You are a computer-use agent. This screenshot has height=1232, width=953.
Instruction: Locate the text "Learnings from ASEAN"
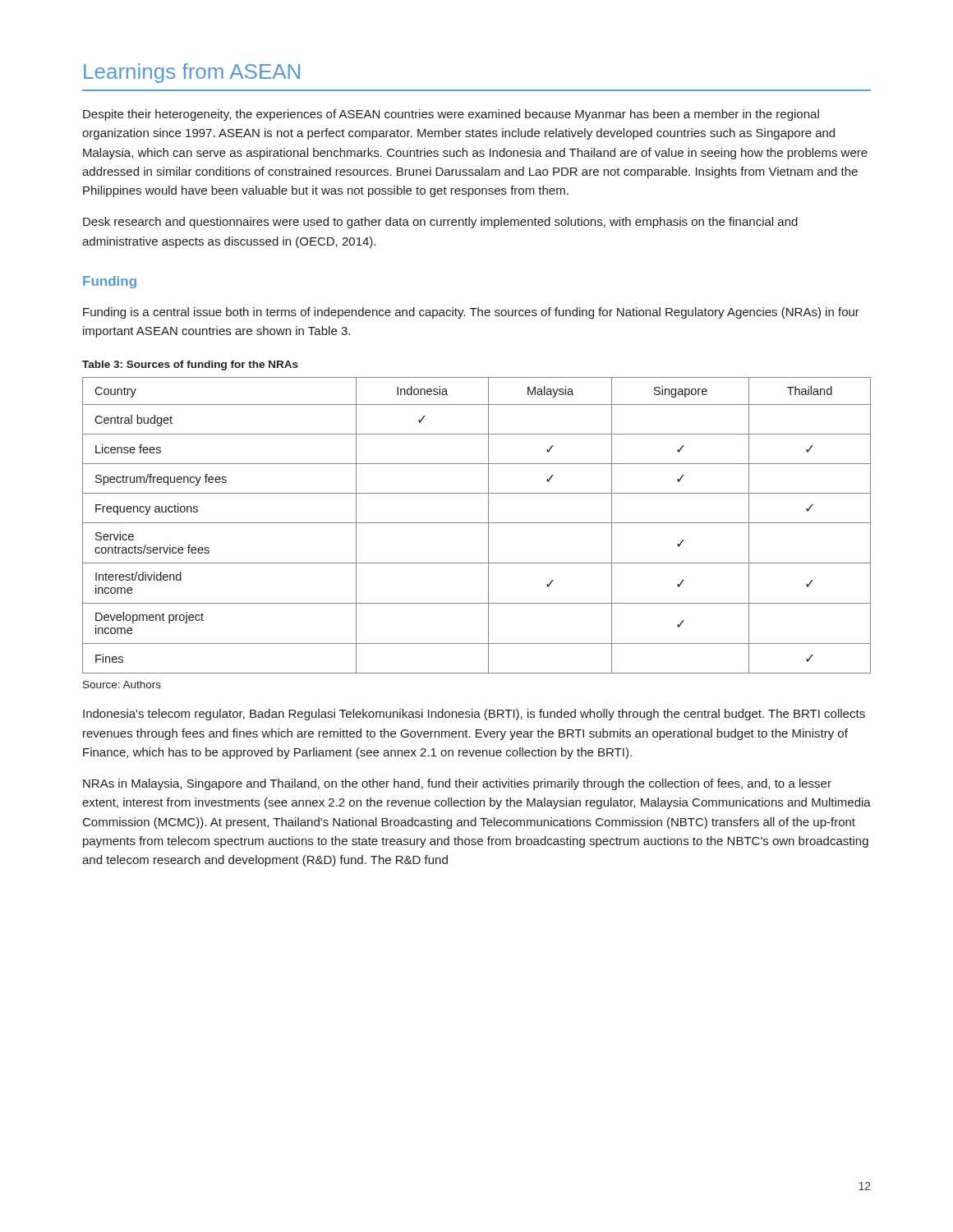[192, 73]
